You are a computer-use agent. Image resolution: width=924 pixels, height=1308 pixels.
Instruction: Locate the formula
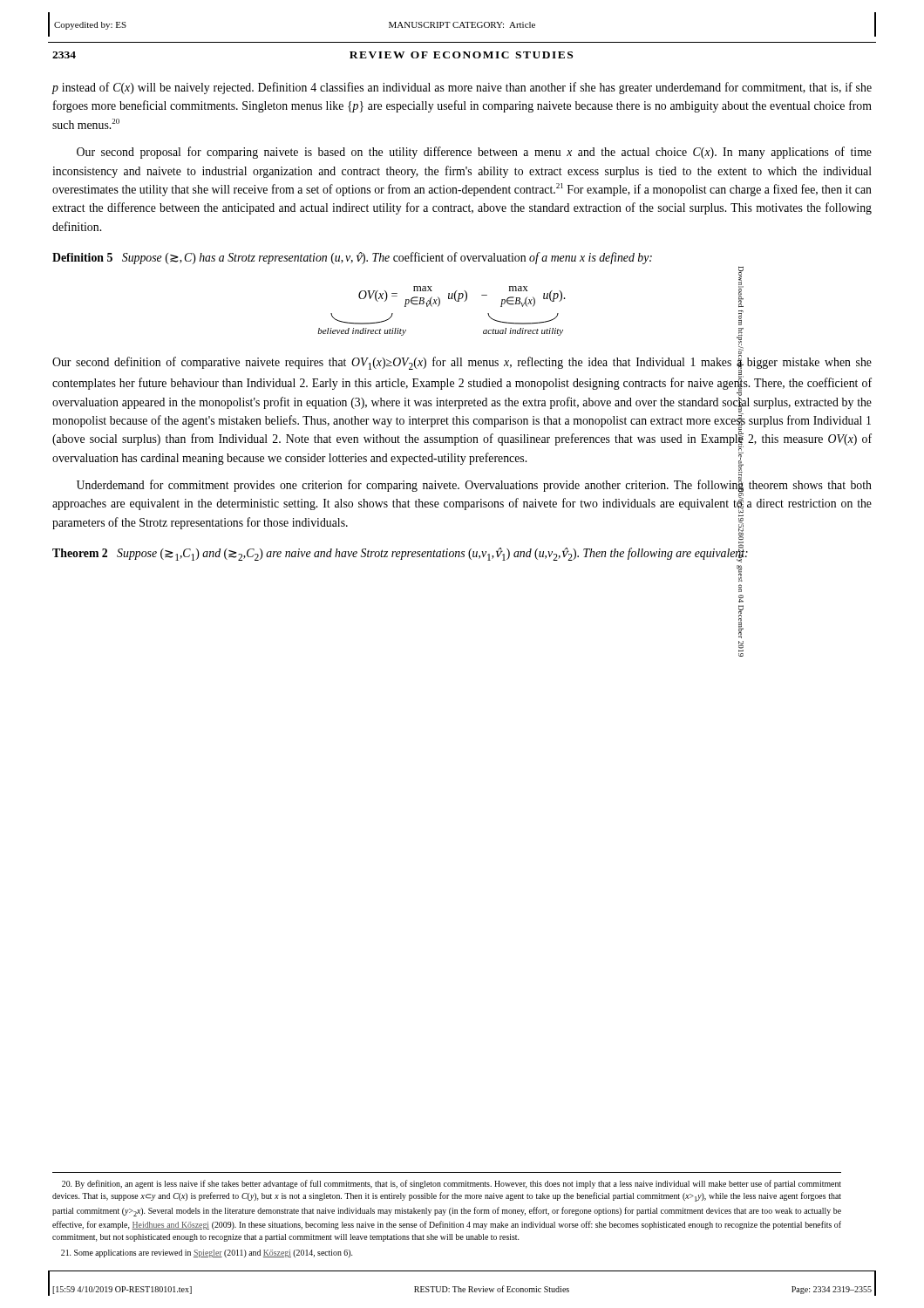(x=462, y=308)
